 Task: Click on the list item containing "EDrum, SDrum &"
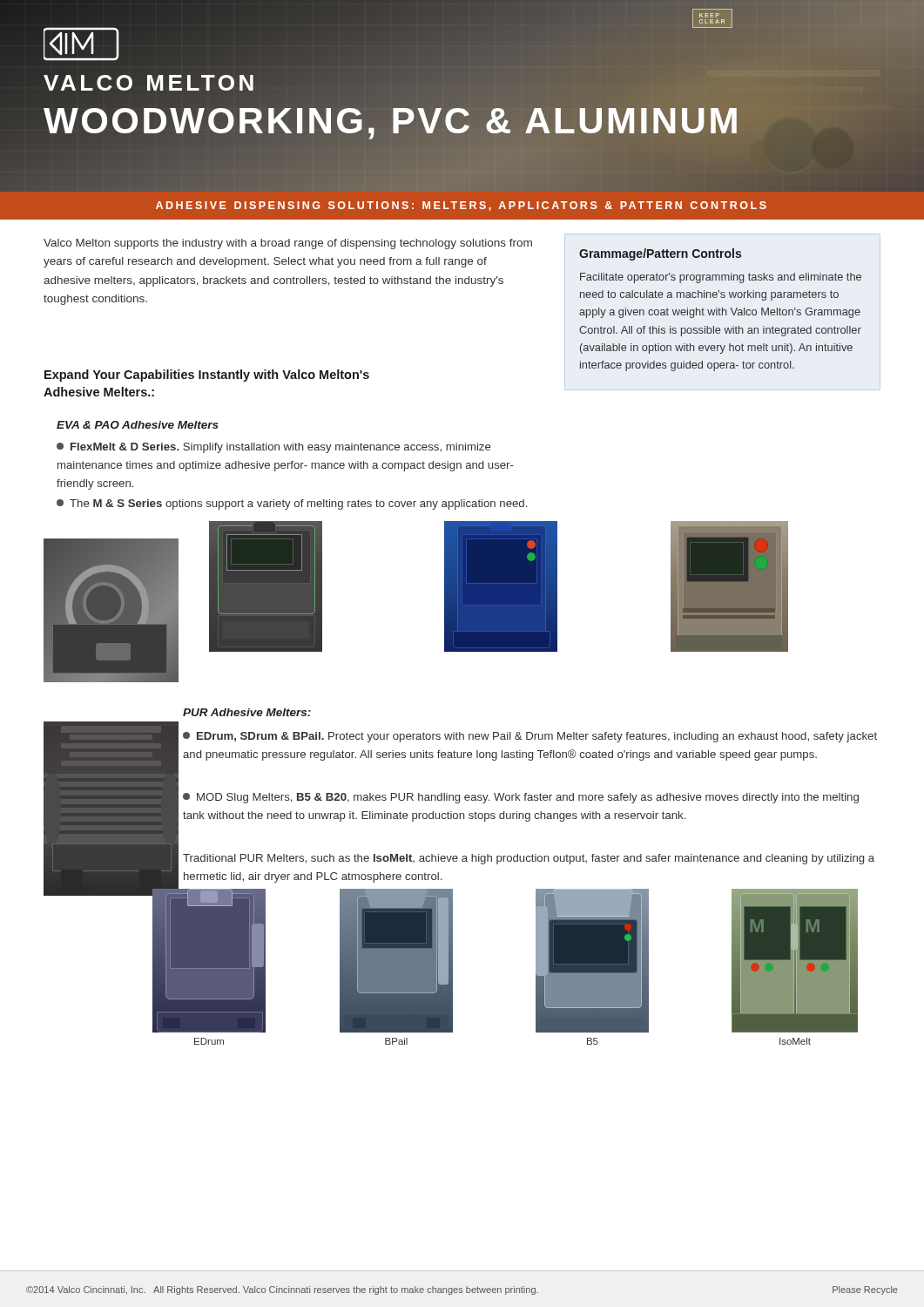(x=530, y=745)
